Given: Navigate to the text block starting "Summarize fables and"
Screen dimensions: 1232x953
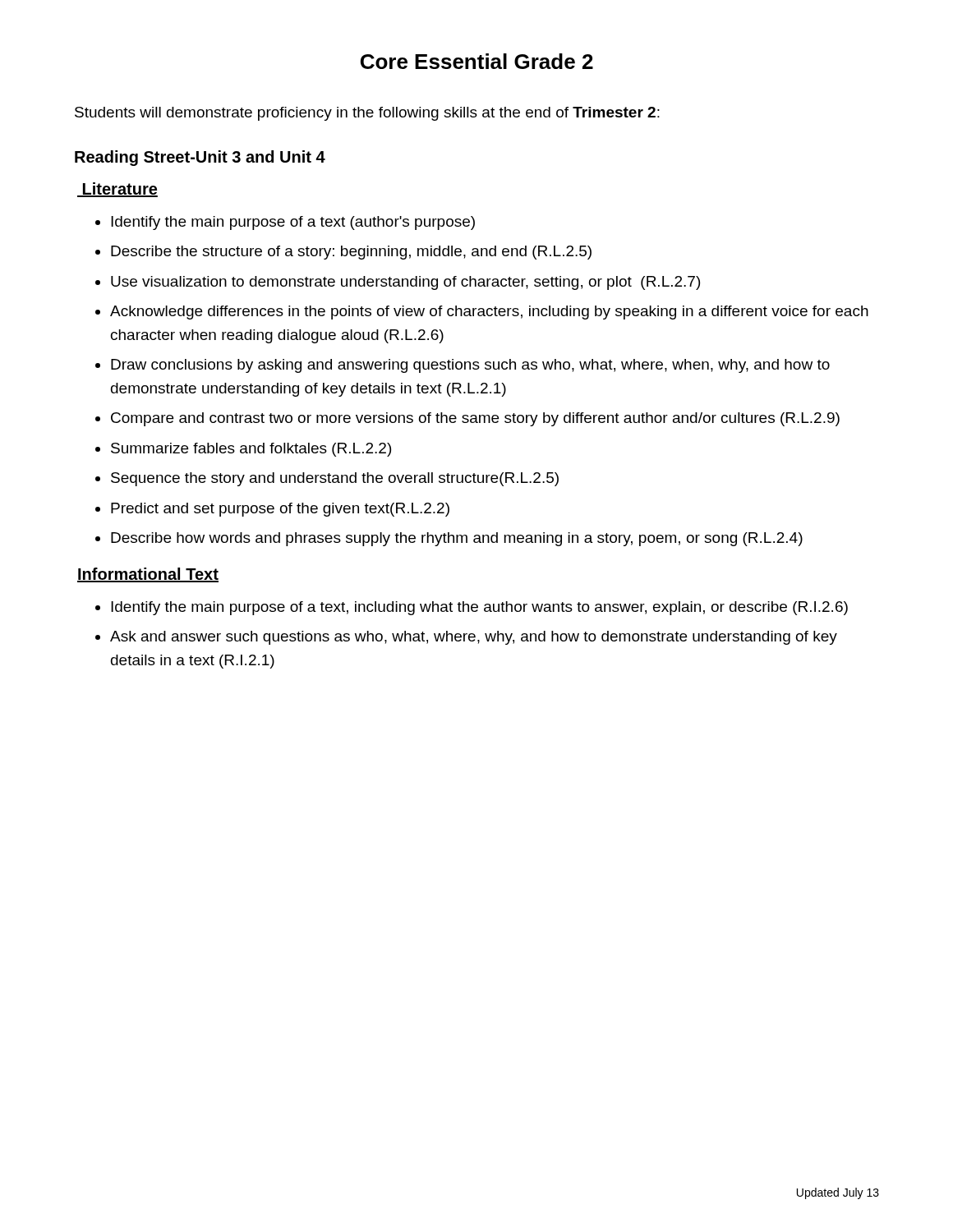Looking at the screenshot, I should point(251,448).
